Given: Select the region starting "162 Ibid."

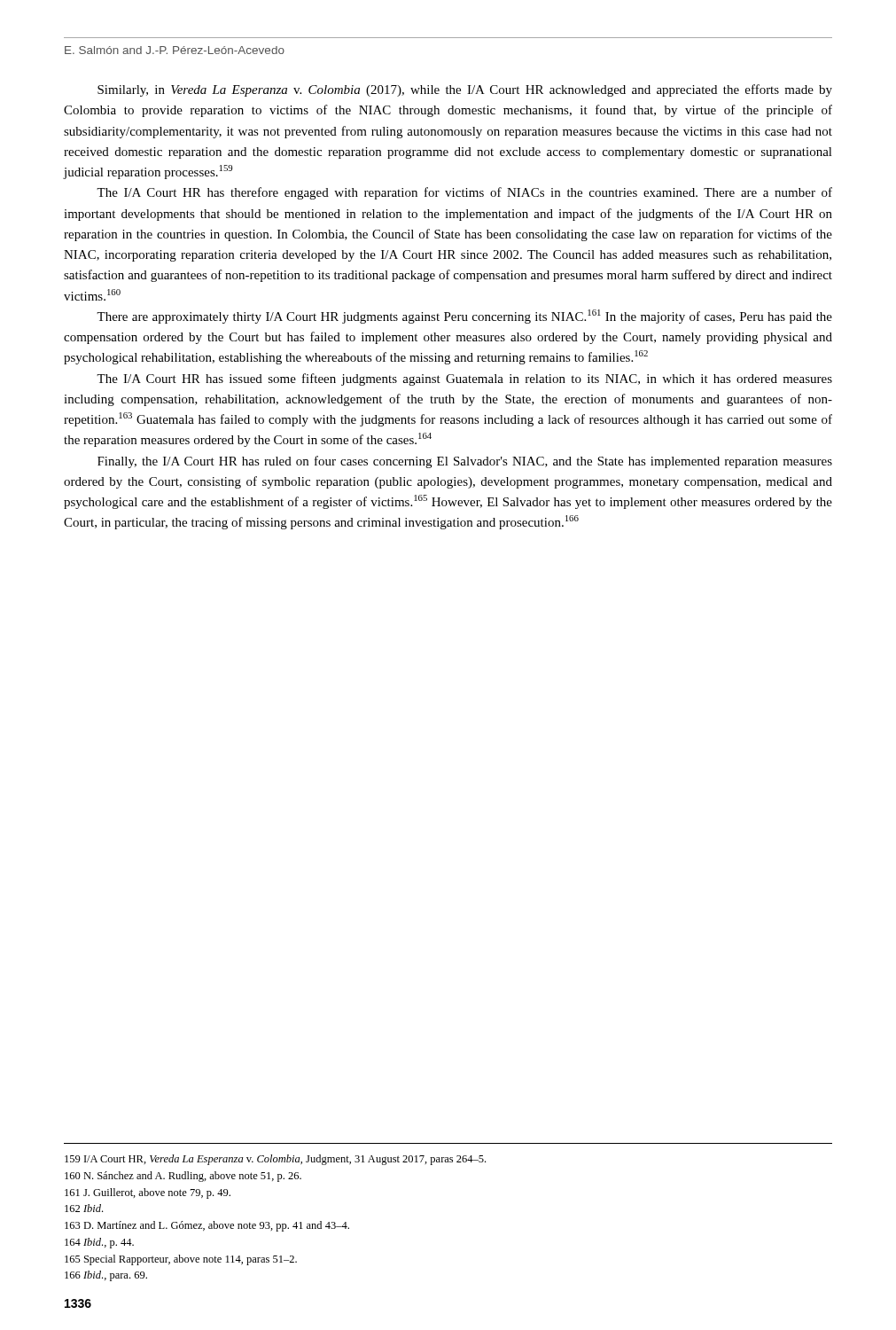Looking at the screenshot, I should click(x=84, y=1209).
